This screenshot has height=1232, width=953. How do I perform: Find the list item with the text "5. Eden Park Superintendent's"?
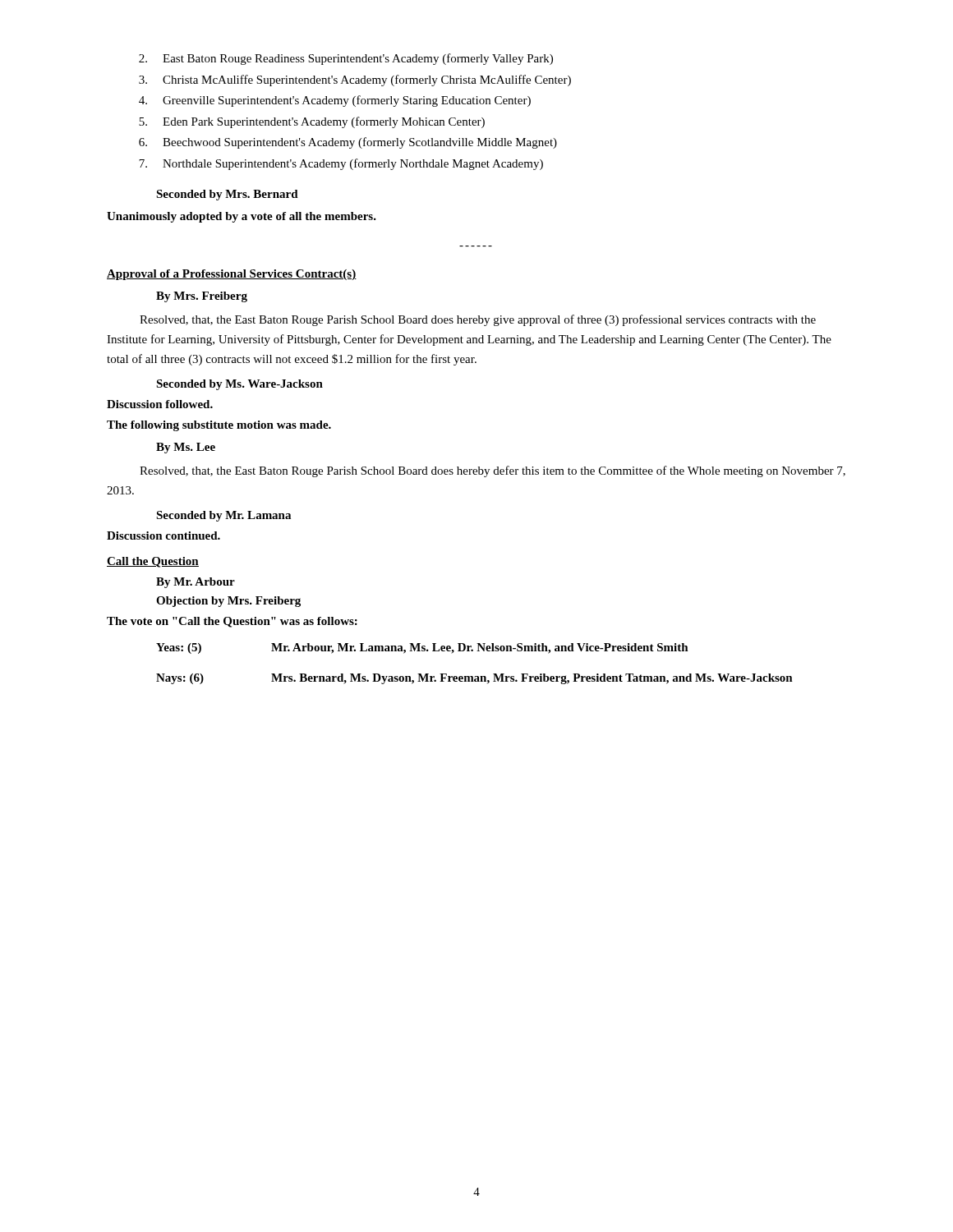476,121
